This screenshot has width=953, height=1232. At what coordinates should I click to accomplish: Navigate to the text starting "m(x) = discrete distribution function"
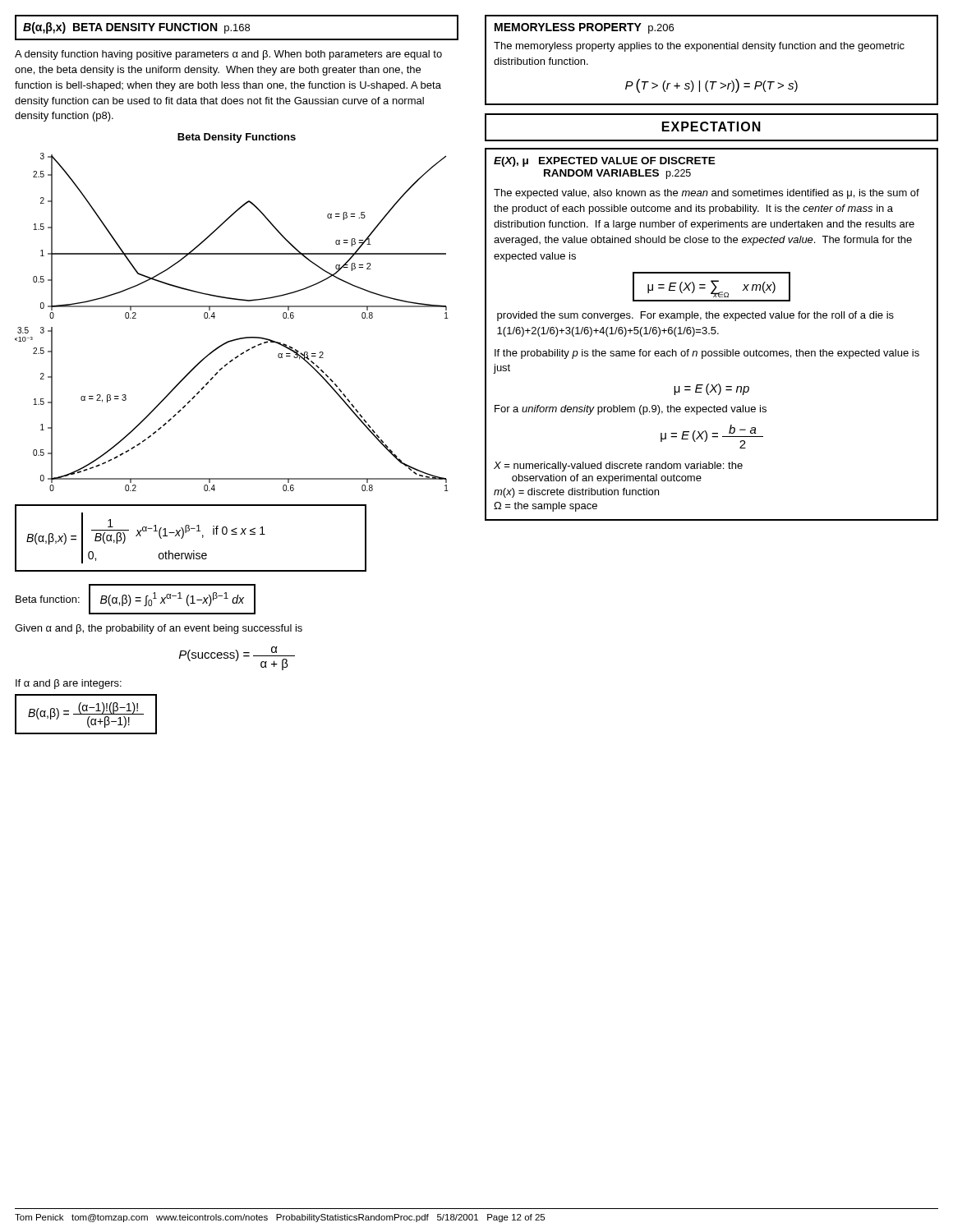point(577,492)
